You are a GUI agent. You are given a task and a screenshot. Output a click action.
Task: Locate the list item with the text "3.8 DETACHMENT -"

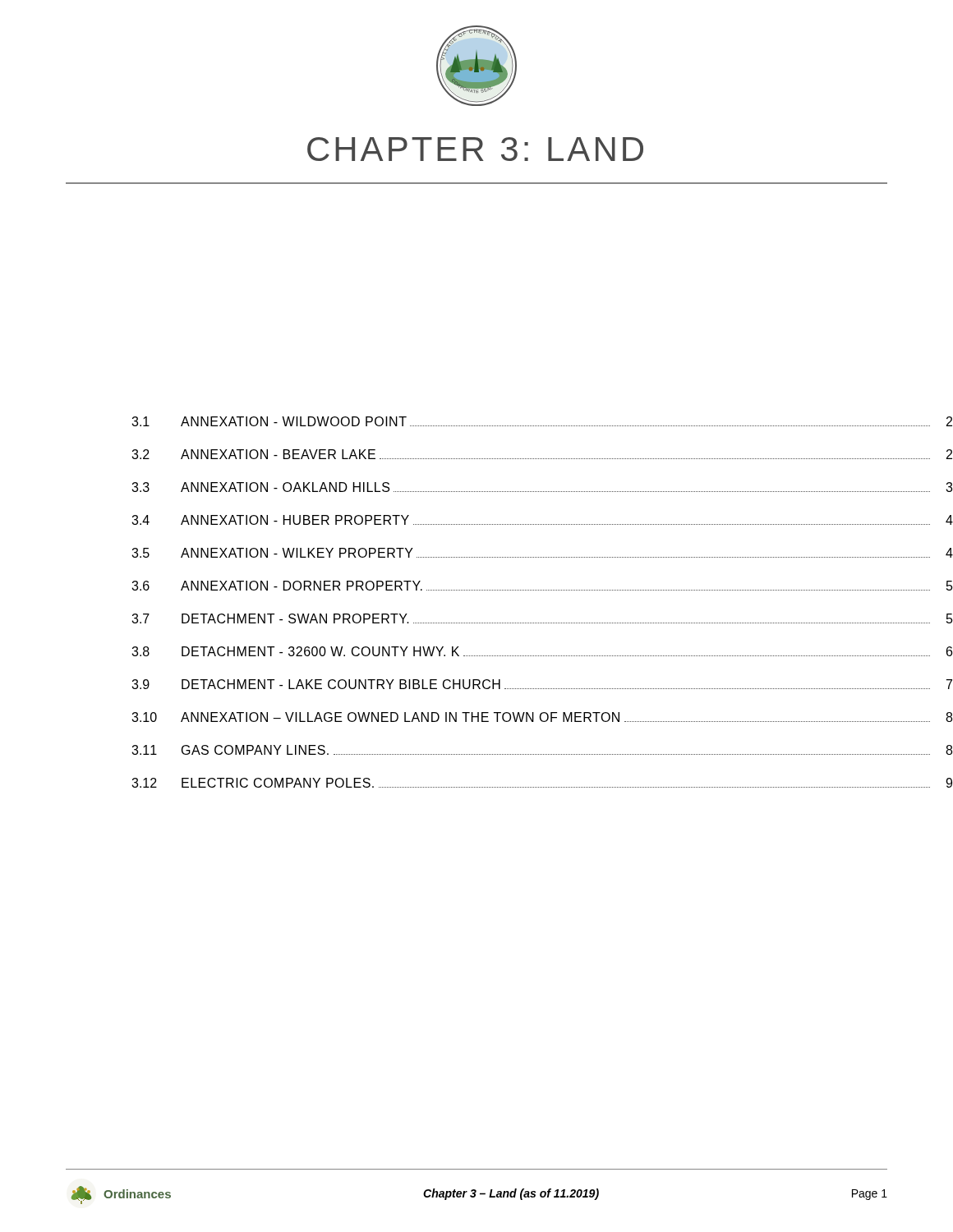(x=542, y=652)
